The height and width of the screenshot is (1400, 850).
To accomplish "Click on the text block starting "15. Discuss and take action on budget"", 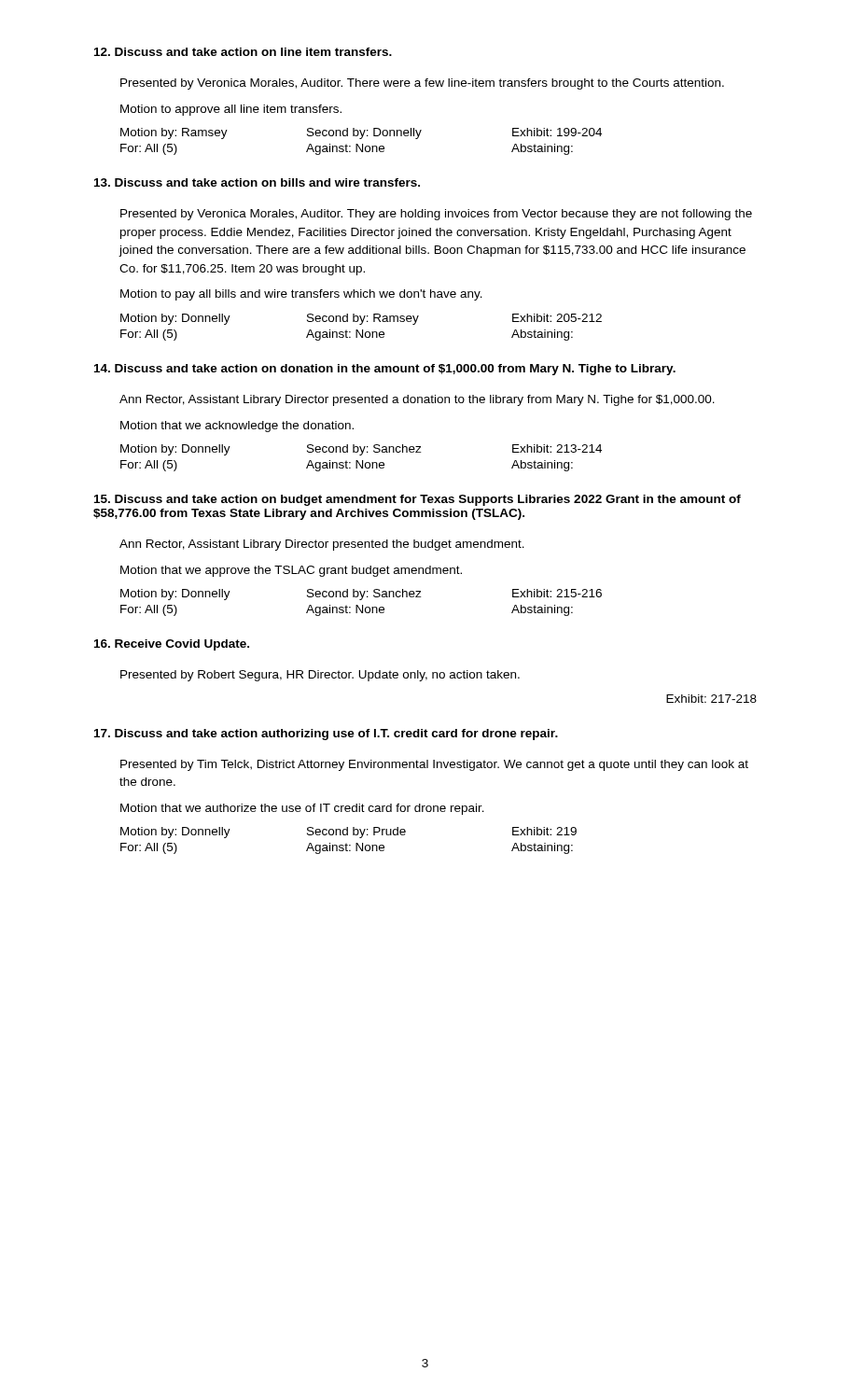I will pos(417,506).
